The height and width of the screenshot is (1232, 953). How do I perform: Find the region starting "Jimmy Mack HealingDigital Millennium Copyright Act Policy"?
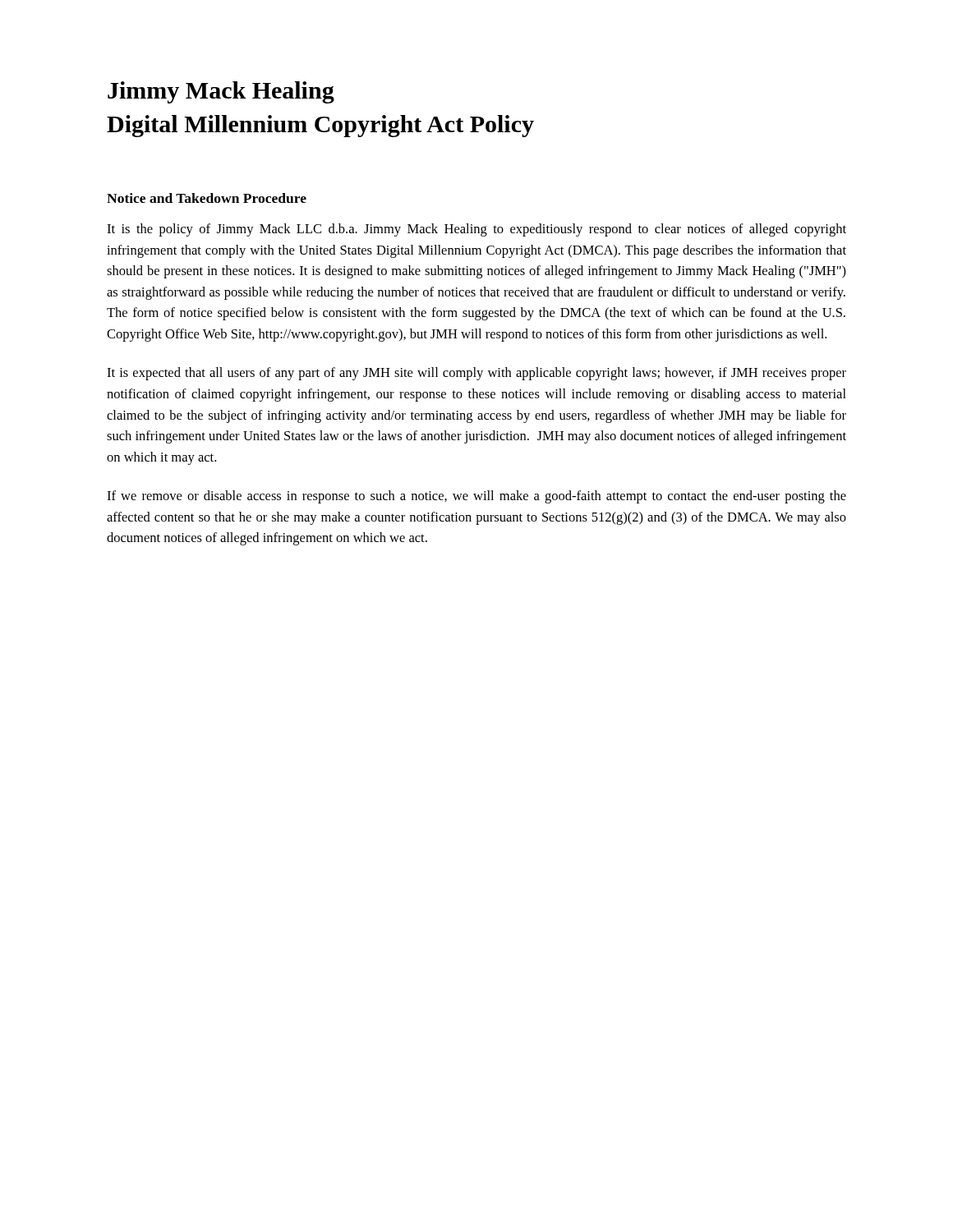click(x=476, y=107)
